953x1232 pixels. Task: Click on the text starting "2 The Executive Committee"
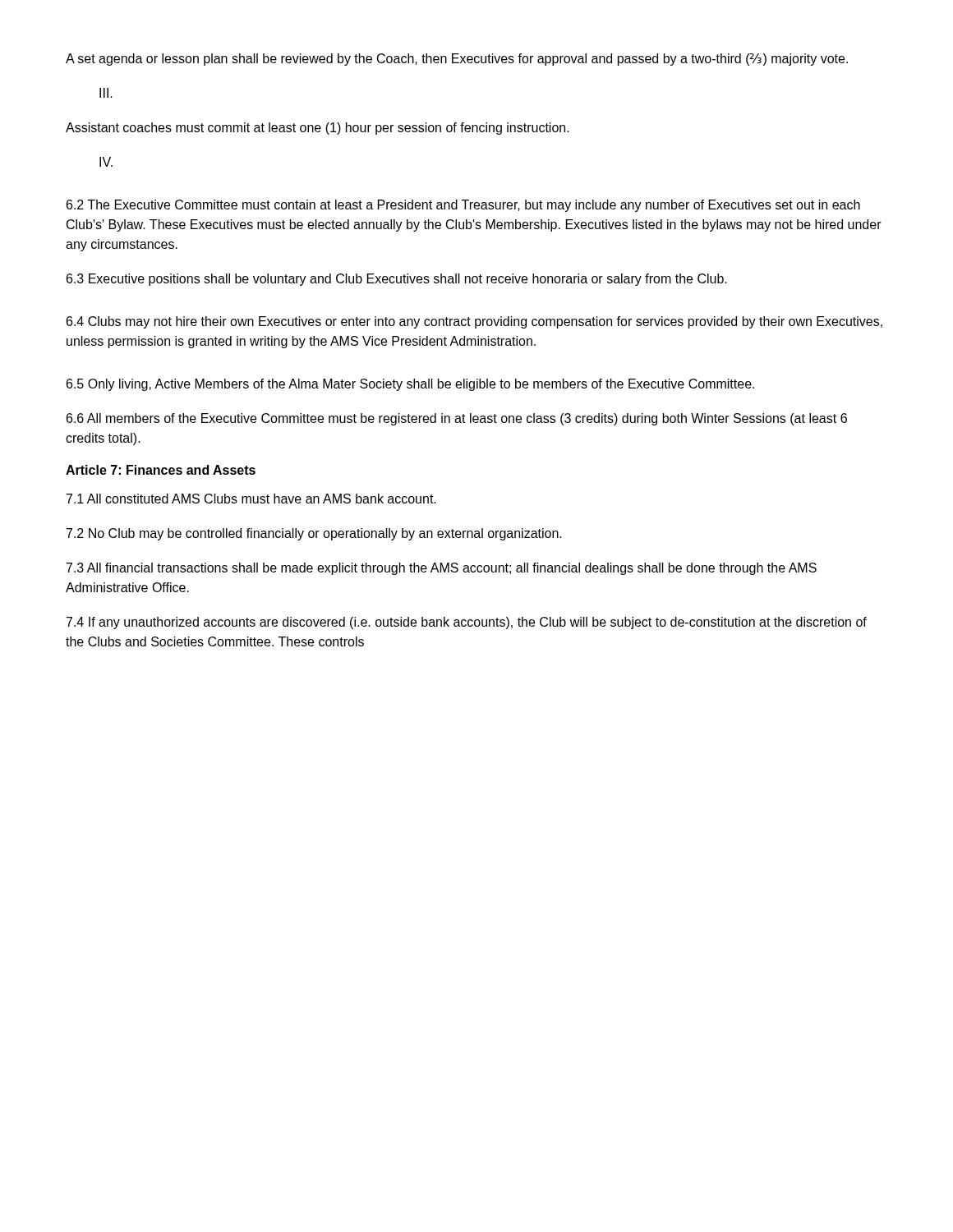tap(473, 225)
